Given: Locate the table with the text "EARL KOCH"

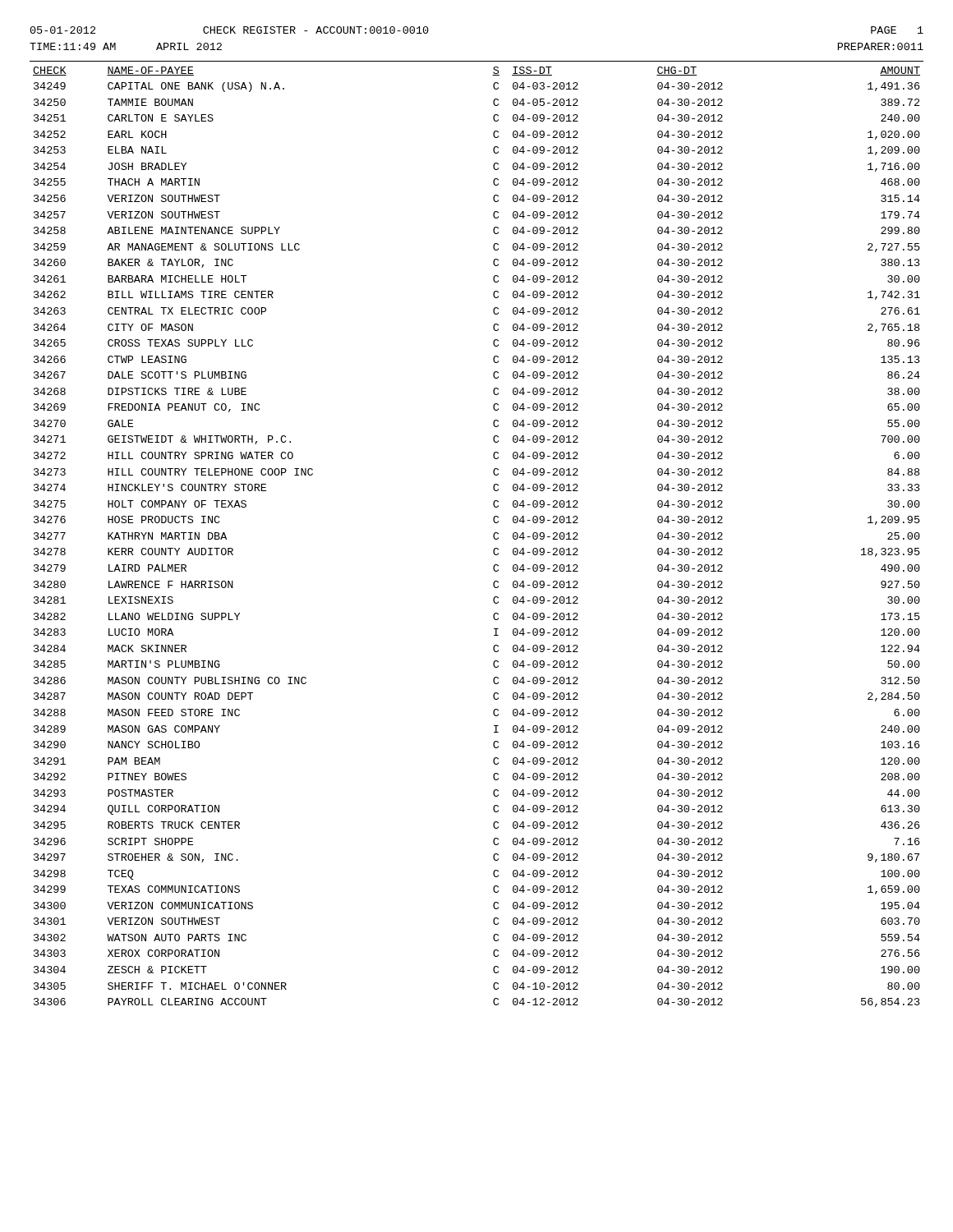Looking at the screenshot, I should (x=476, y=537).
